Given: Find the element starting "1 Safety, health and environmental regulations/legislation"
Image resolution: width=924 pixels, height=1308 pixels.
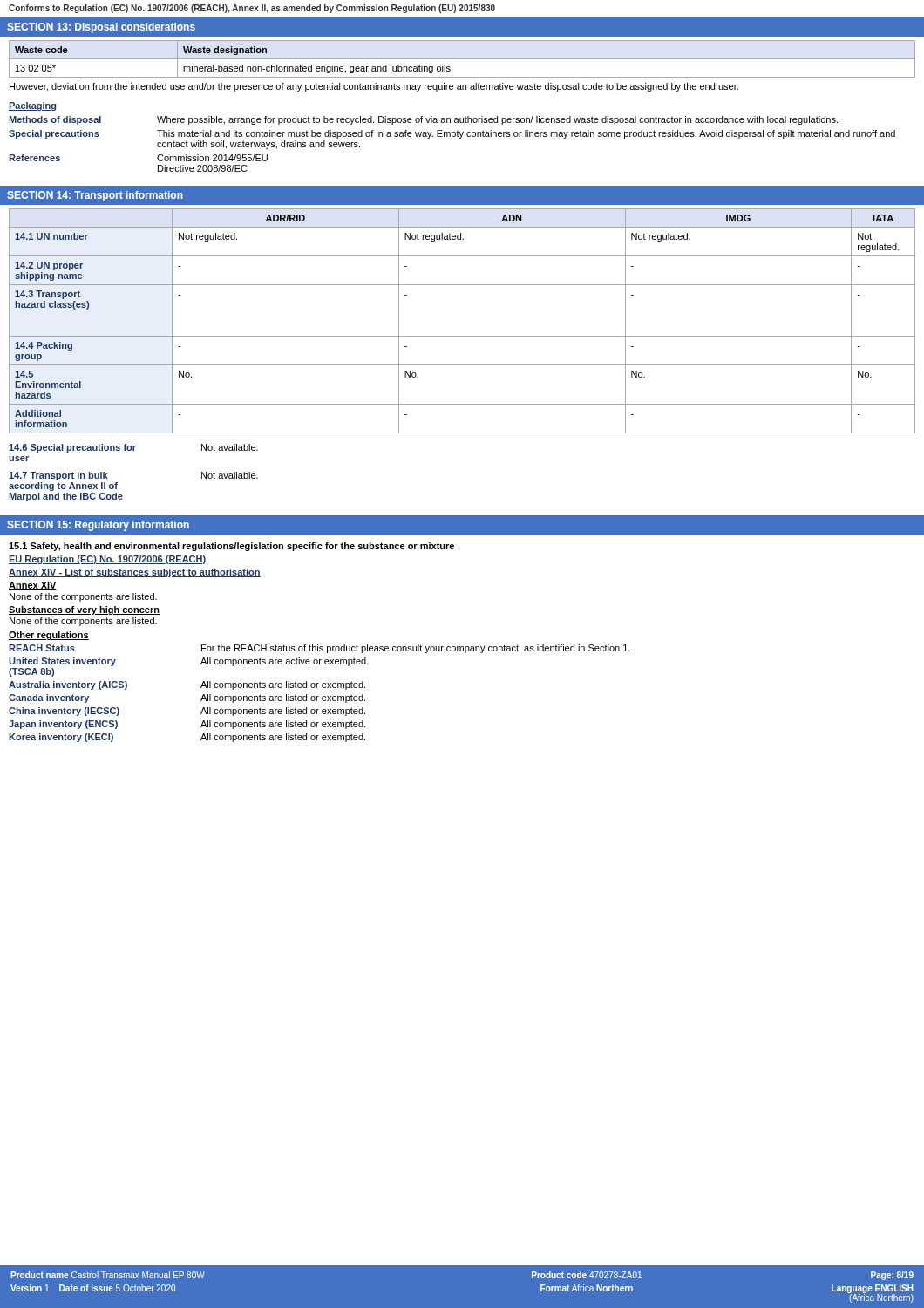Looking at the screenshot, I should click(x=232, y=546).
